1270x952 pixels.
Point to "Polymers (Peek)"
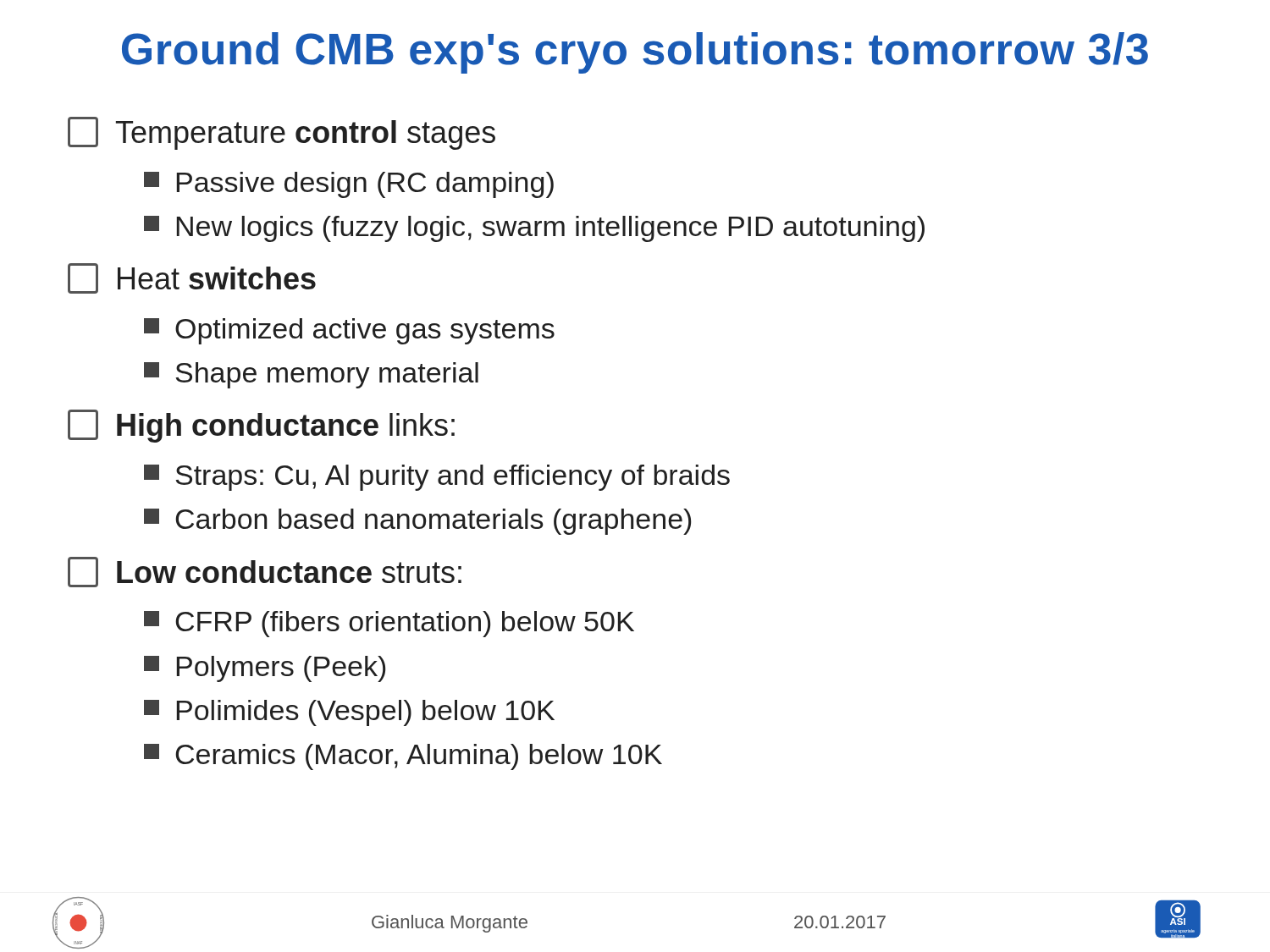[266, 666]
